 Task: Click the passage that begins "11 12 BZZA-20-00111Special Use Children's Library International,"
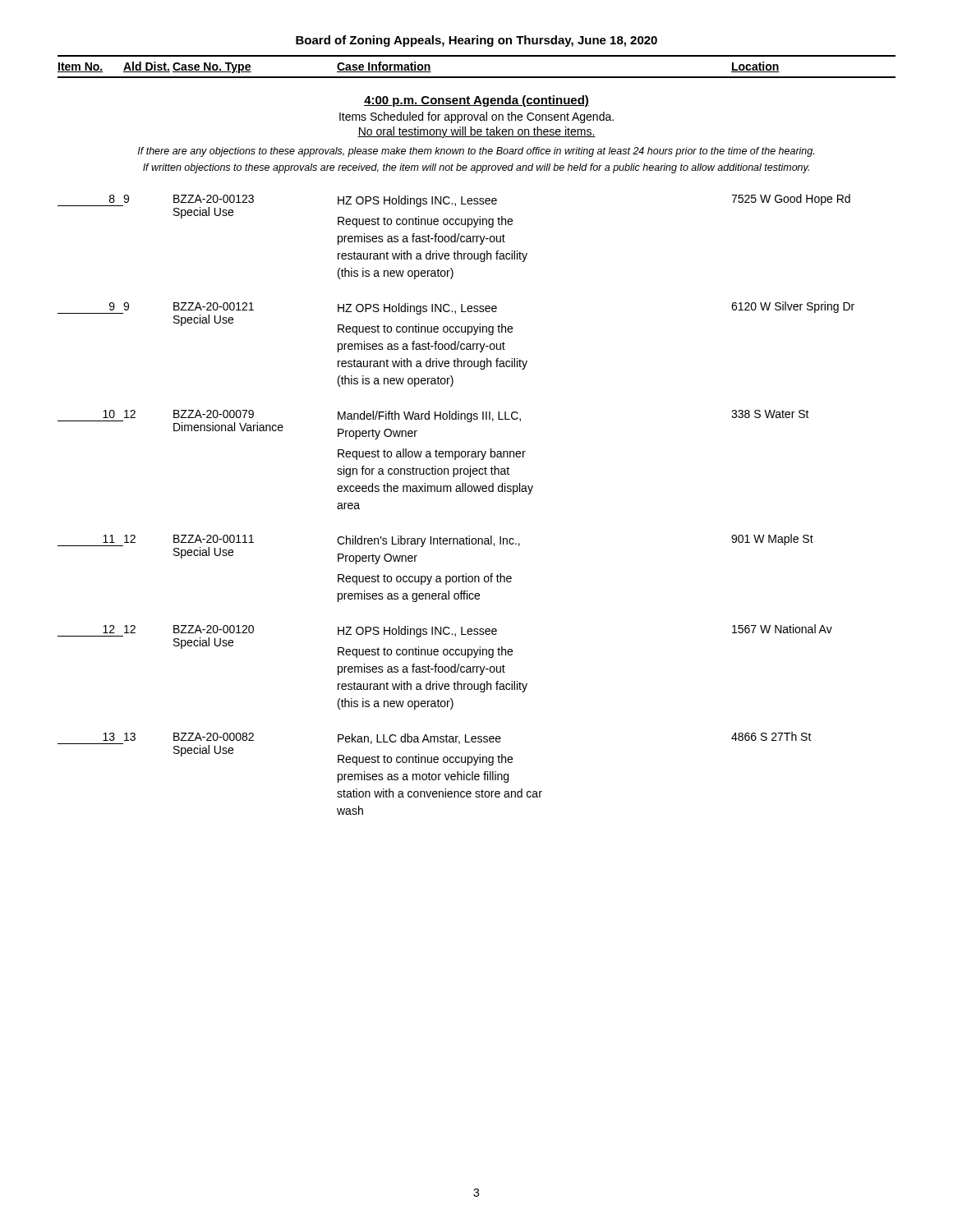coord(476,568)
